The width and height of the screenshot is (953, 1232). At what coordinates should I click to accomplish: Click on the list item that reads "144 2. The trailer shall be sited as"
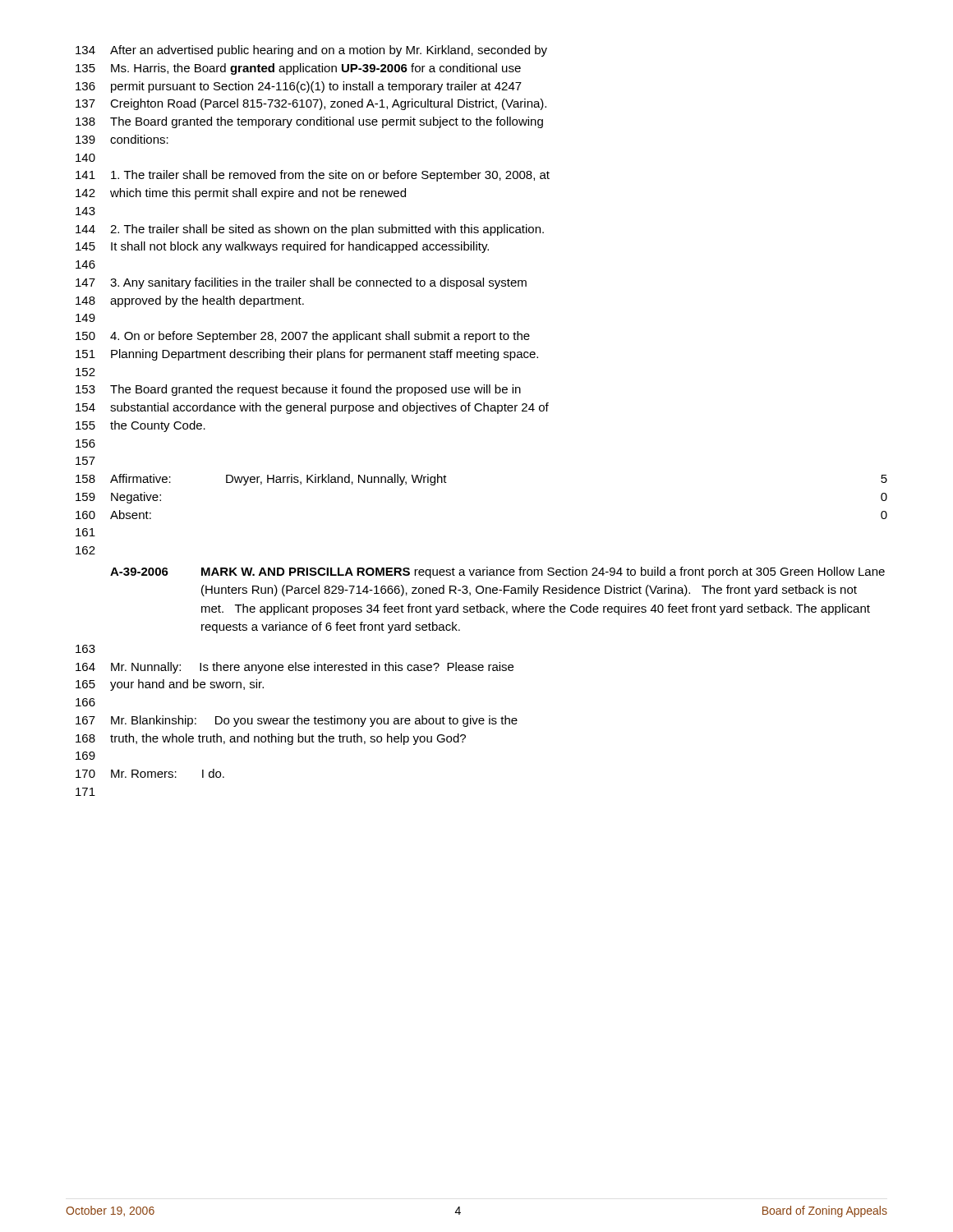(x=476, y=246)
